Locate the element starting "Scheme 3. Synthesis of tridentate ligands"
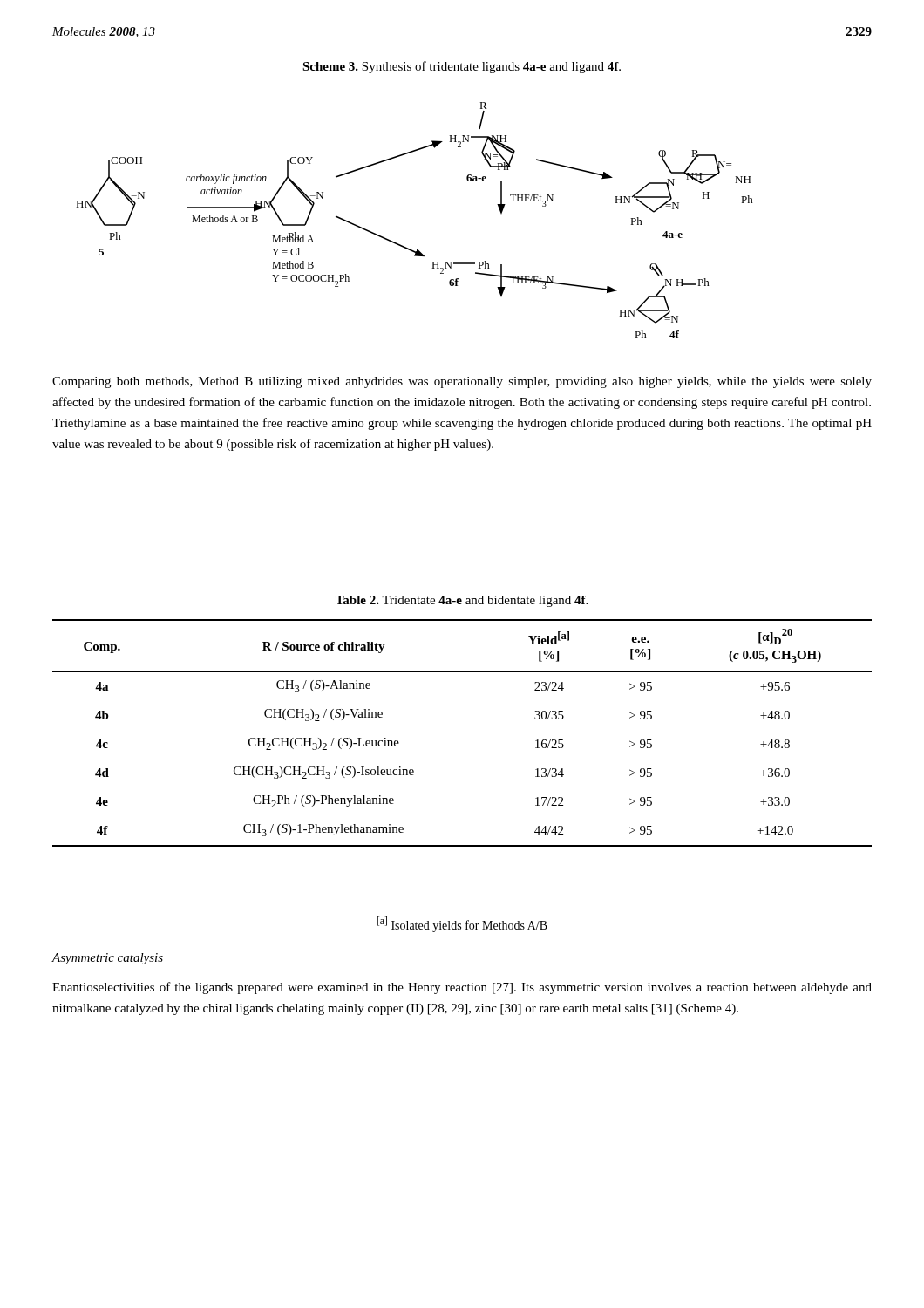Screen dimensions: 1308x924 click(462, 66)
